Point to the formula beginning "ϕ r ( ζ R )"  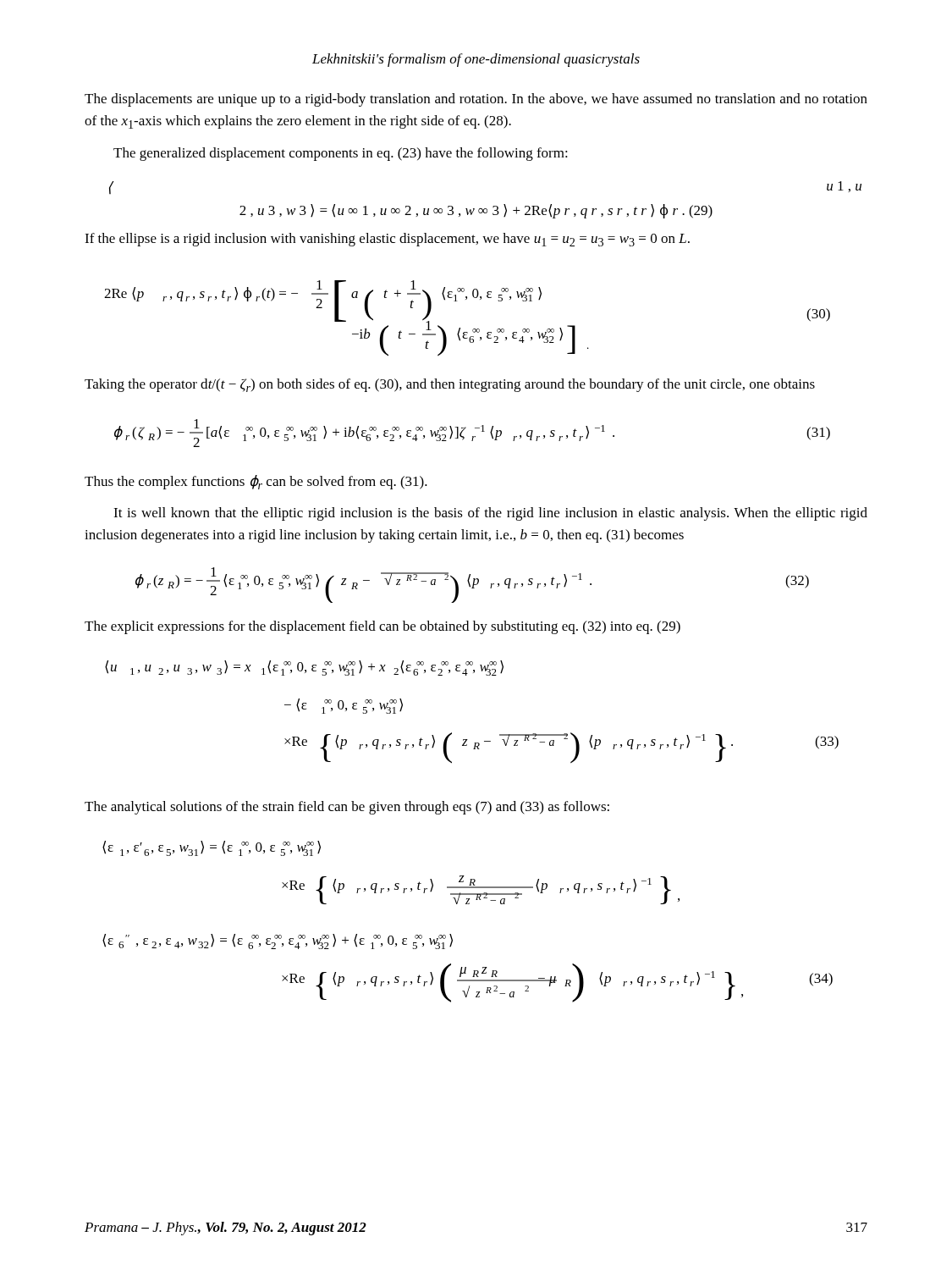tap(476, 432)
